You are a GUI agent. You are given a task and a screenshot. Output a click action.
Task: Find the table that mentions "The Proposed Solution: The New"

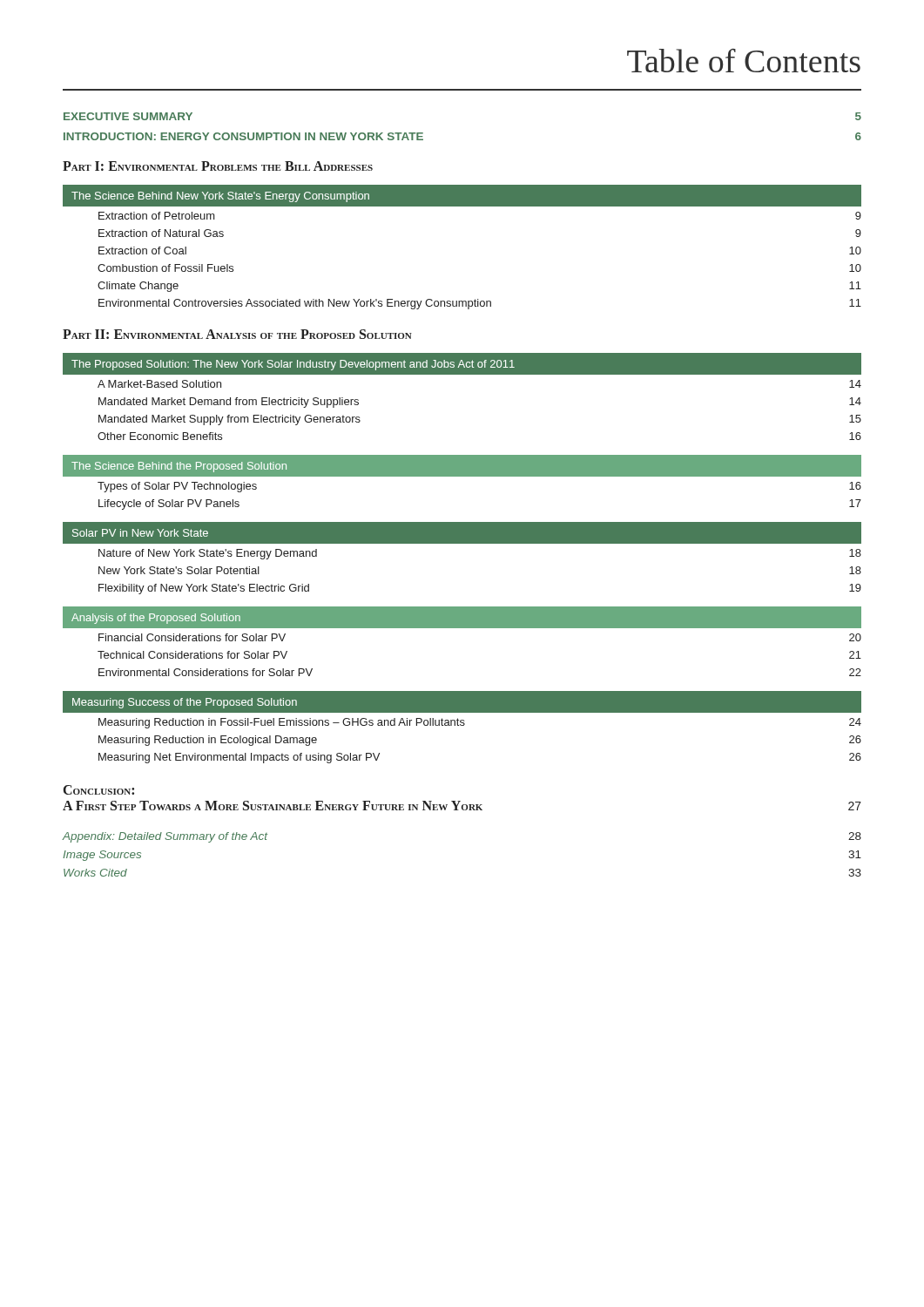pos(462,559)
